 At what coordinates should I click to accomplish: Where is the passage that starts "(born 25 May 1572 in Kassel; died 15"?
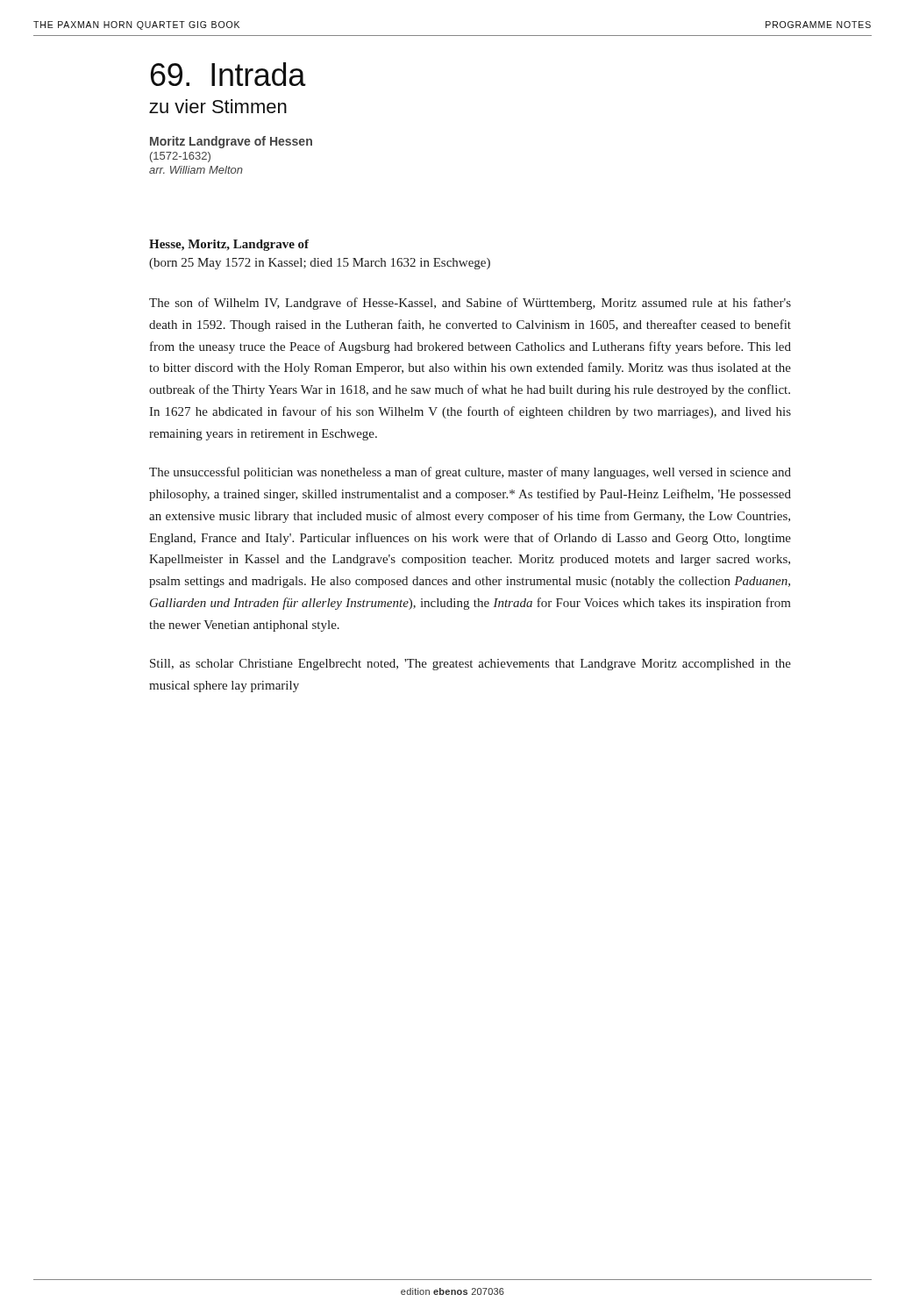[320, 262]
